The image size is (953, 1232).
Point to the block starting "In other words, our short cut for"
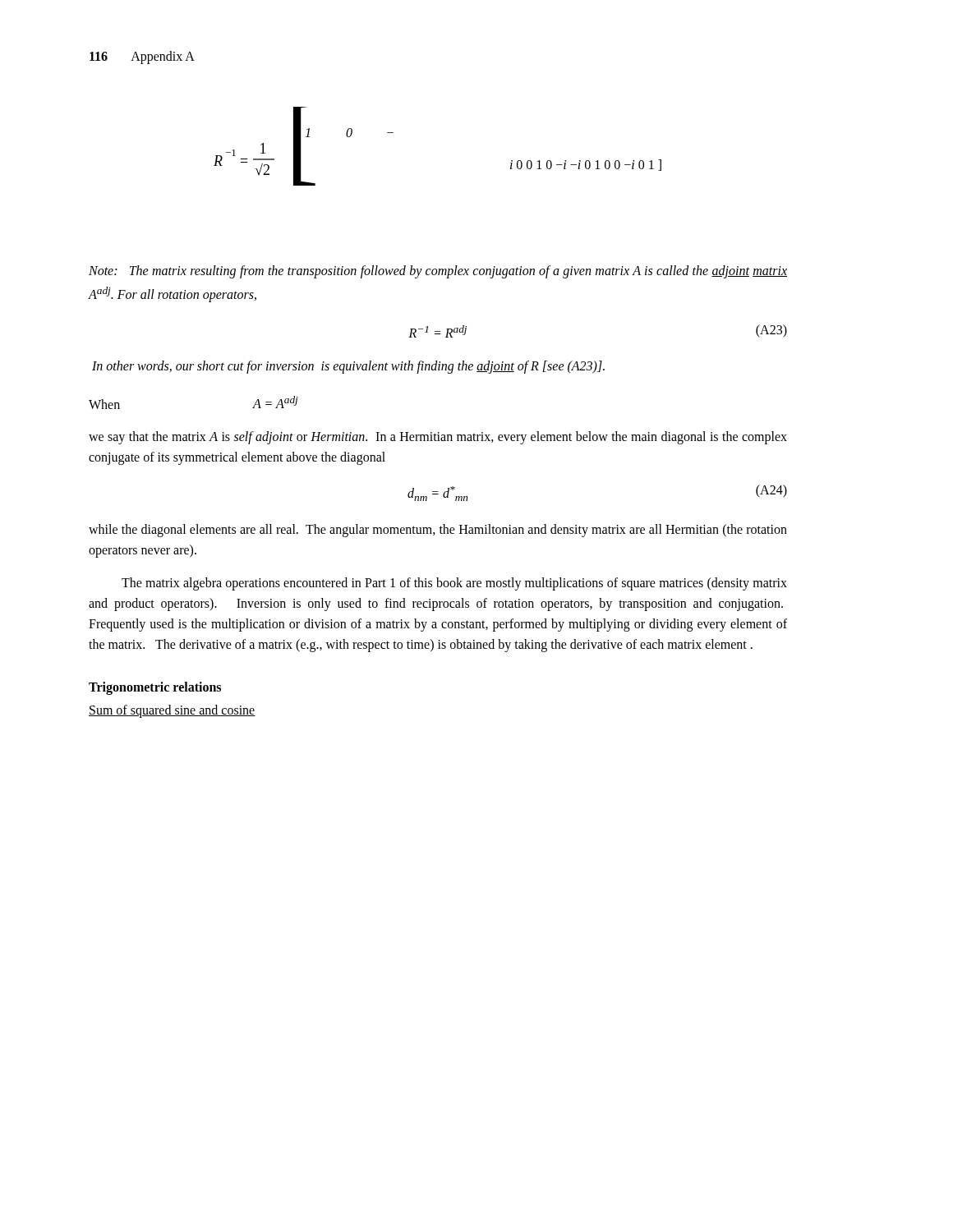347,366
